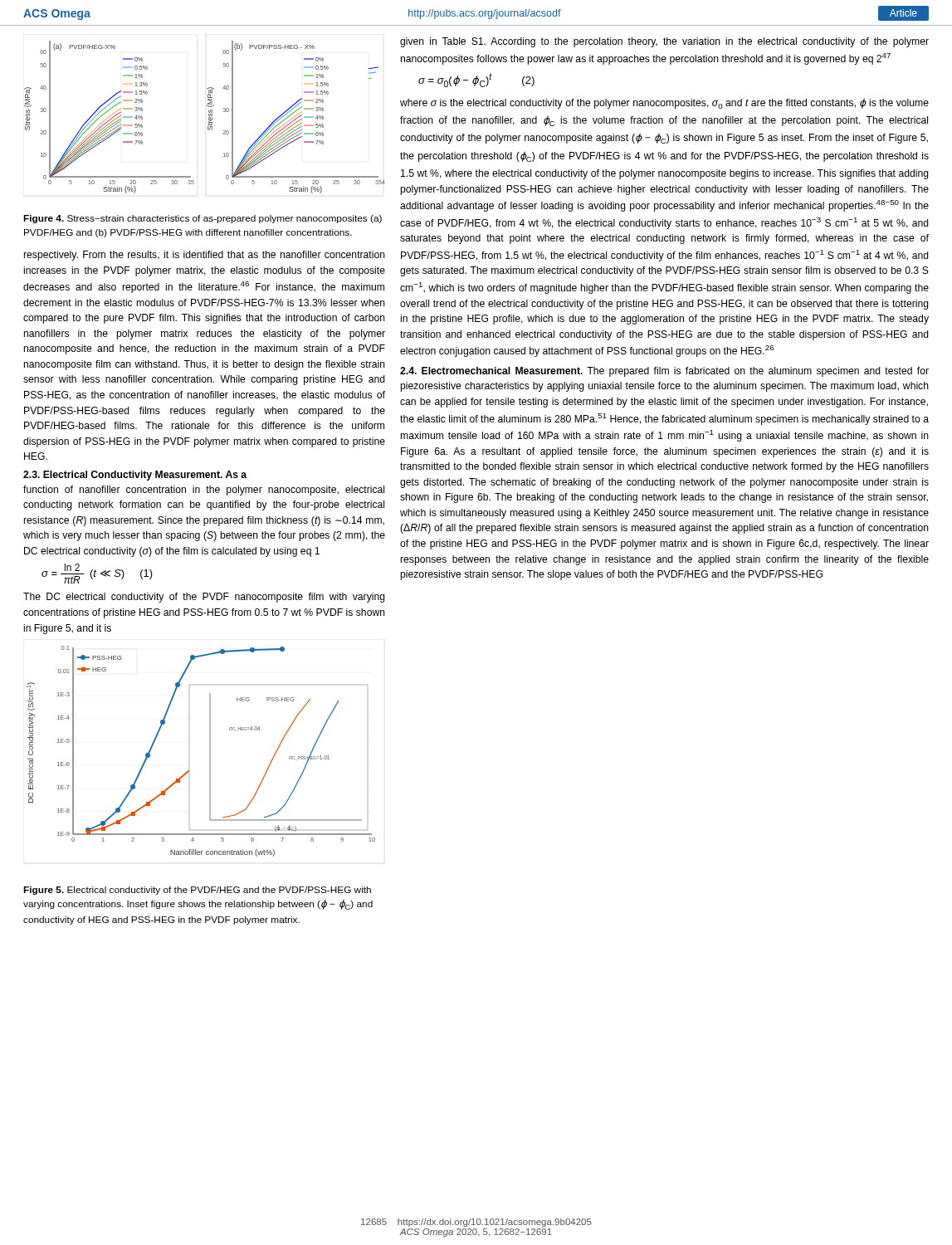The image size is (952, 1245).
Task: Click on the section header that says "2.3. Electrical Conductivity Measurement."
Action: click(135, 475)
